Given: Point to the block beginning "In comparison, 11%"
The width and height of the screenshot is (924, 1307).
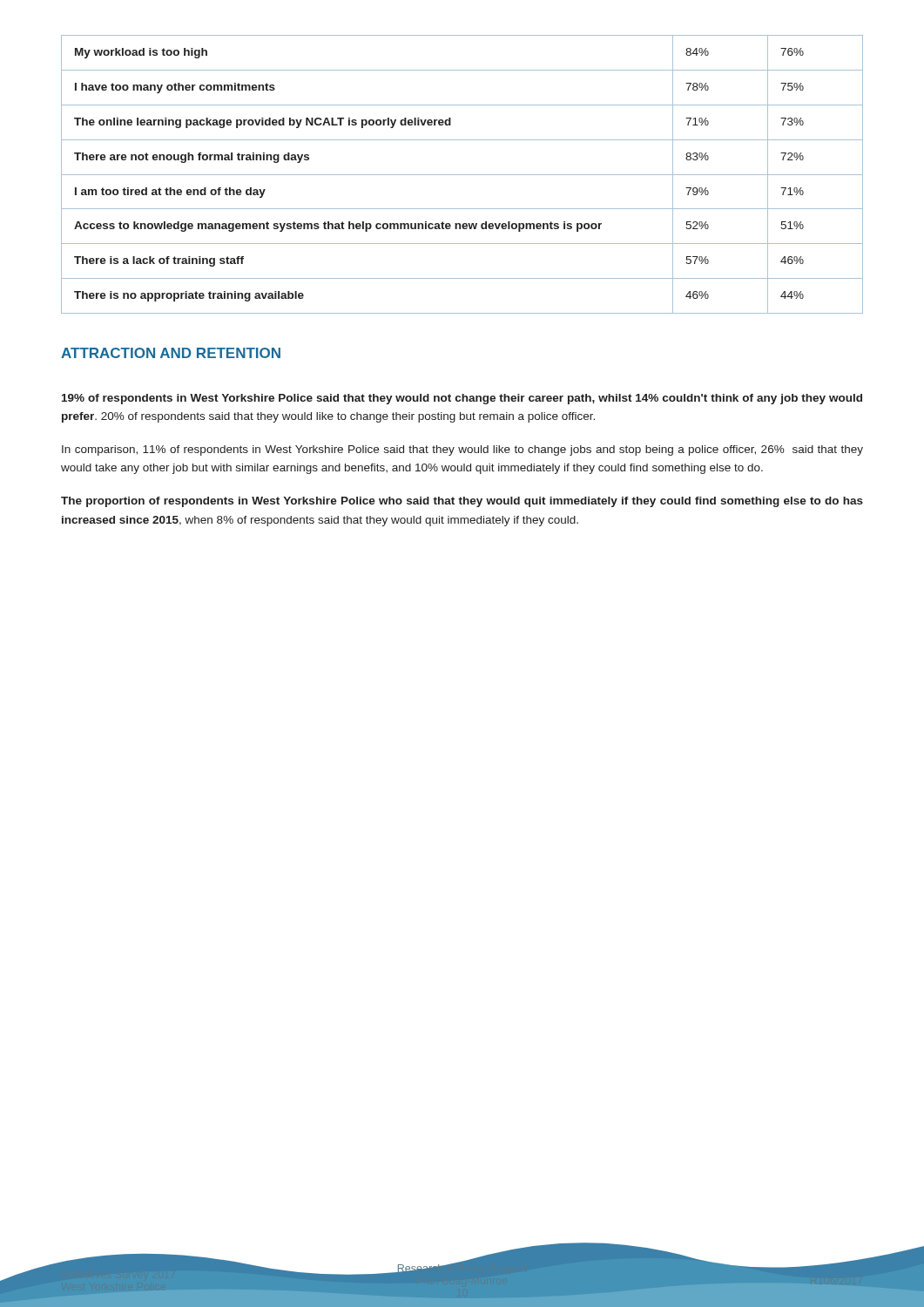Looking at the screenshot, I should point(462,459).
